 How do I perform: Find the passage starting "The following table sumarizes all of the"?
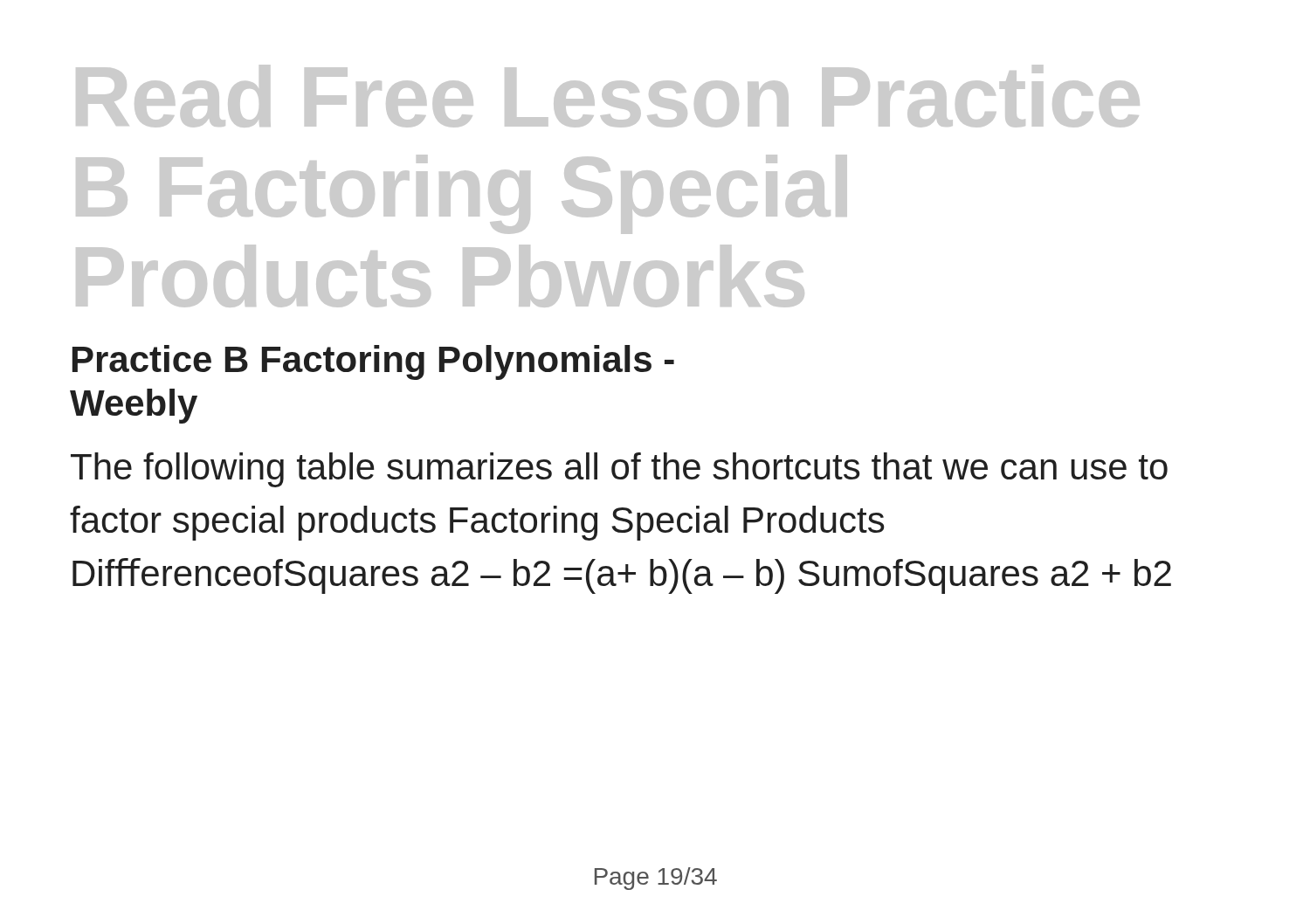click(655, 521)
